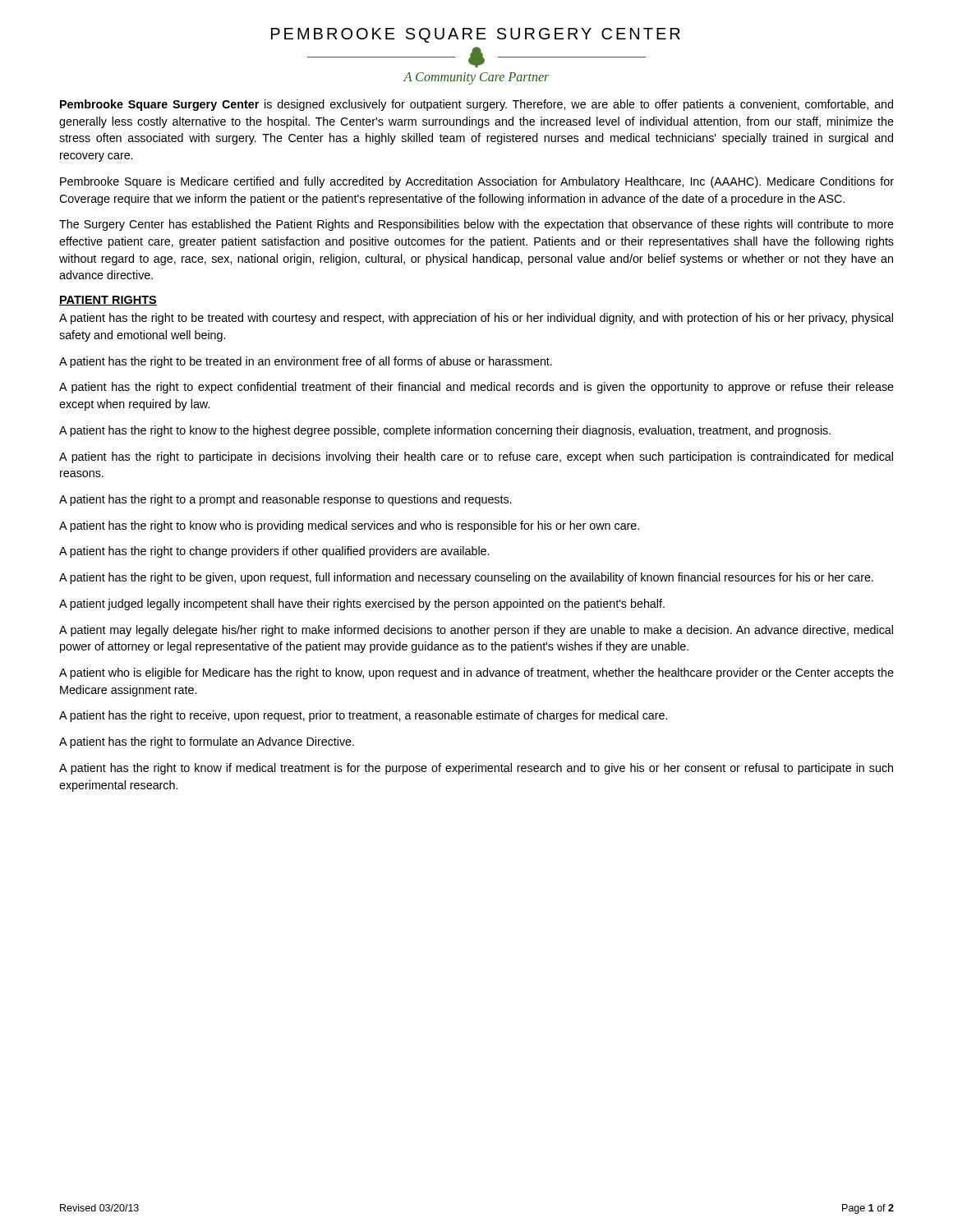Locate the text block with the text "A patient may"
953x1232 pixels.
476,638
